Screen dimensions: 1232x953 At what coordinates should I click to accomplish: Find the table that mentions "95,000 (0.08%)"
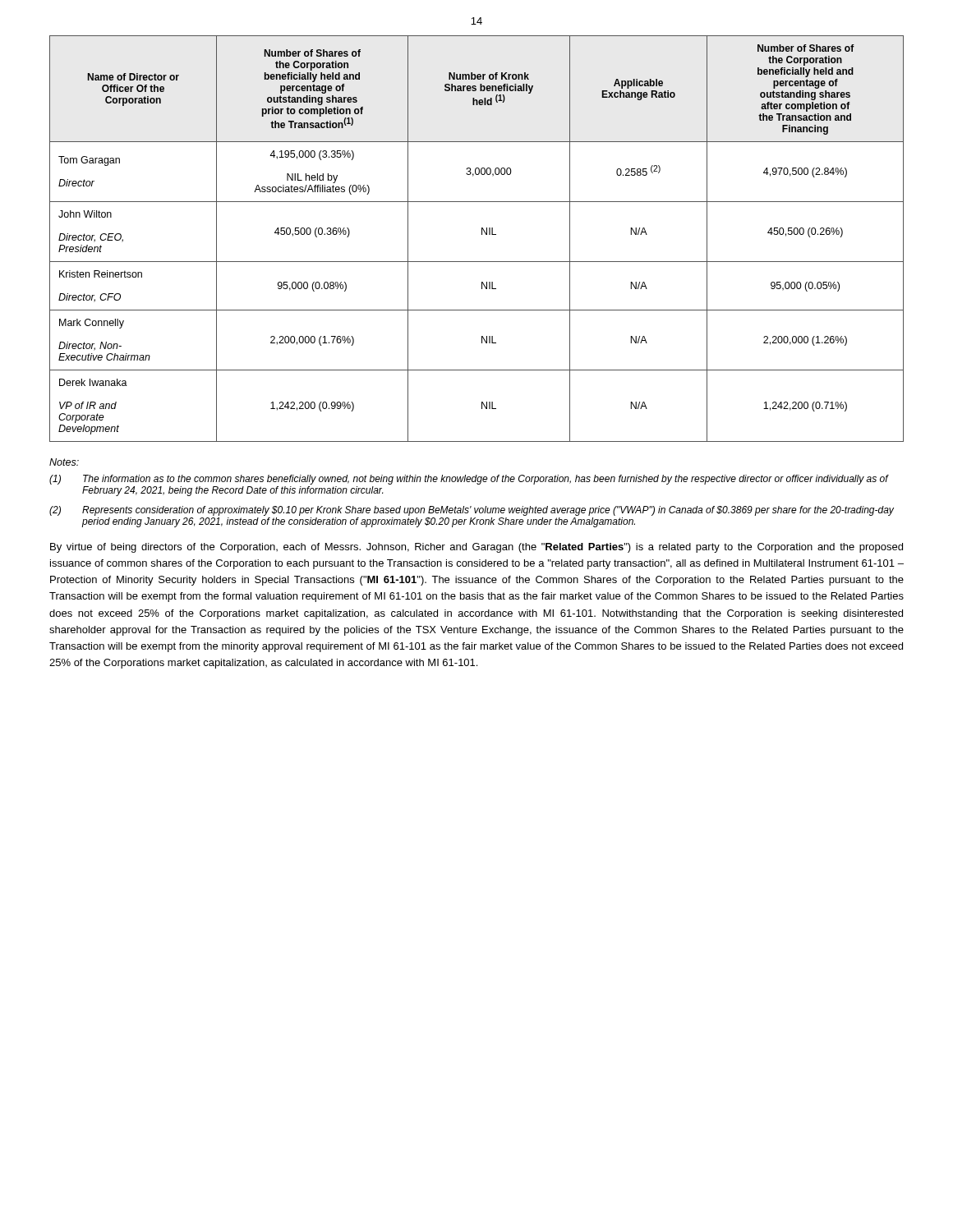[x=476, y=239]
